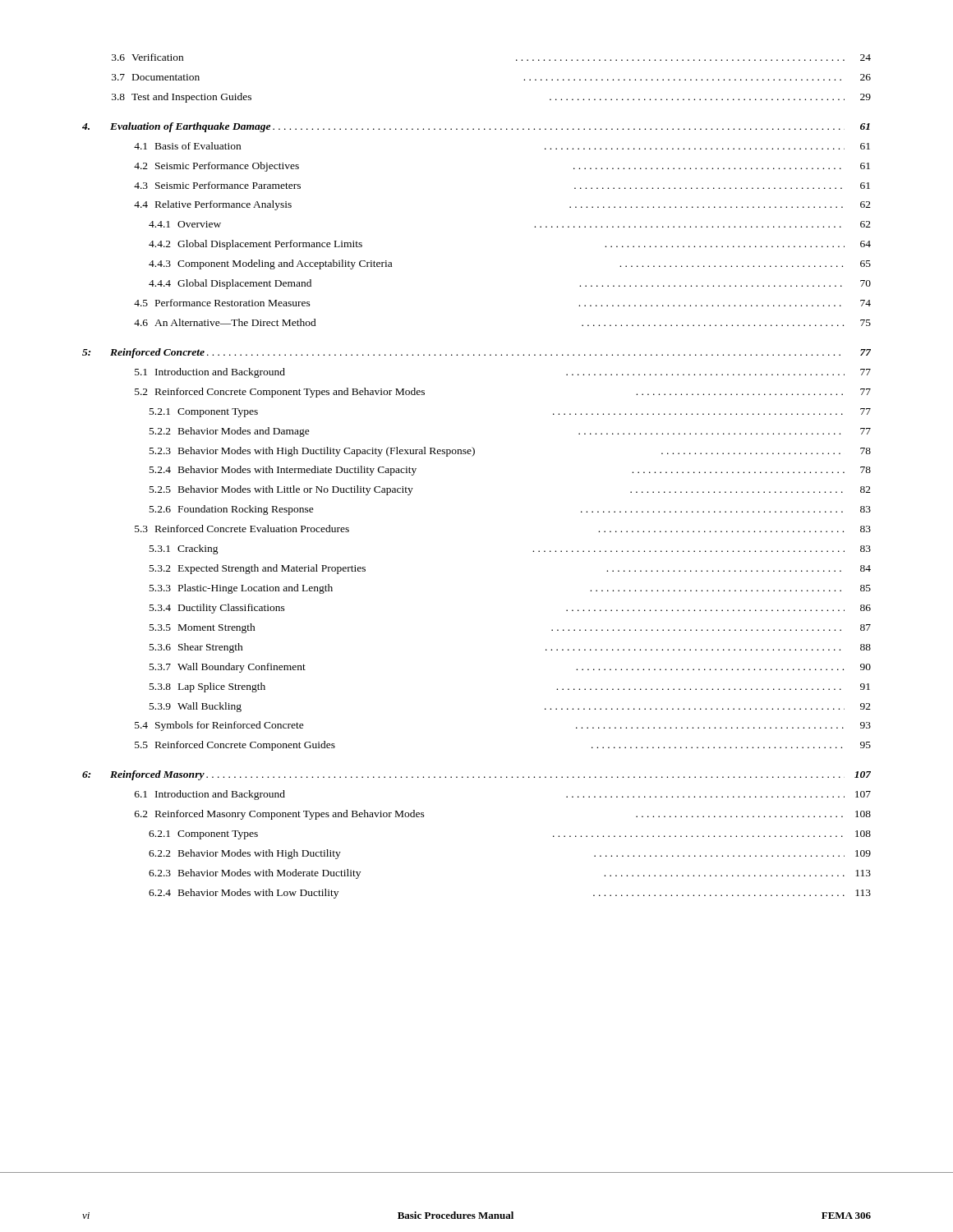Find the list item that reads "5.3.1 Cracking 83"
Screen dimensions: 1232x953
[186, 549]
